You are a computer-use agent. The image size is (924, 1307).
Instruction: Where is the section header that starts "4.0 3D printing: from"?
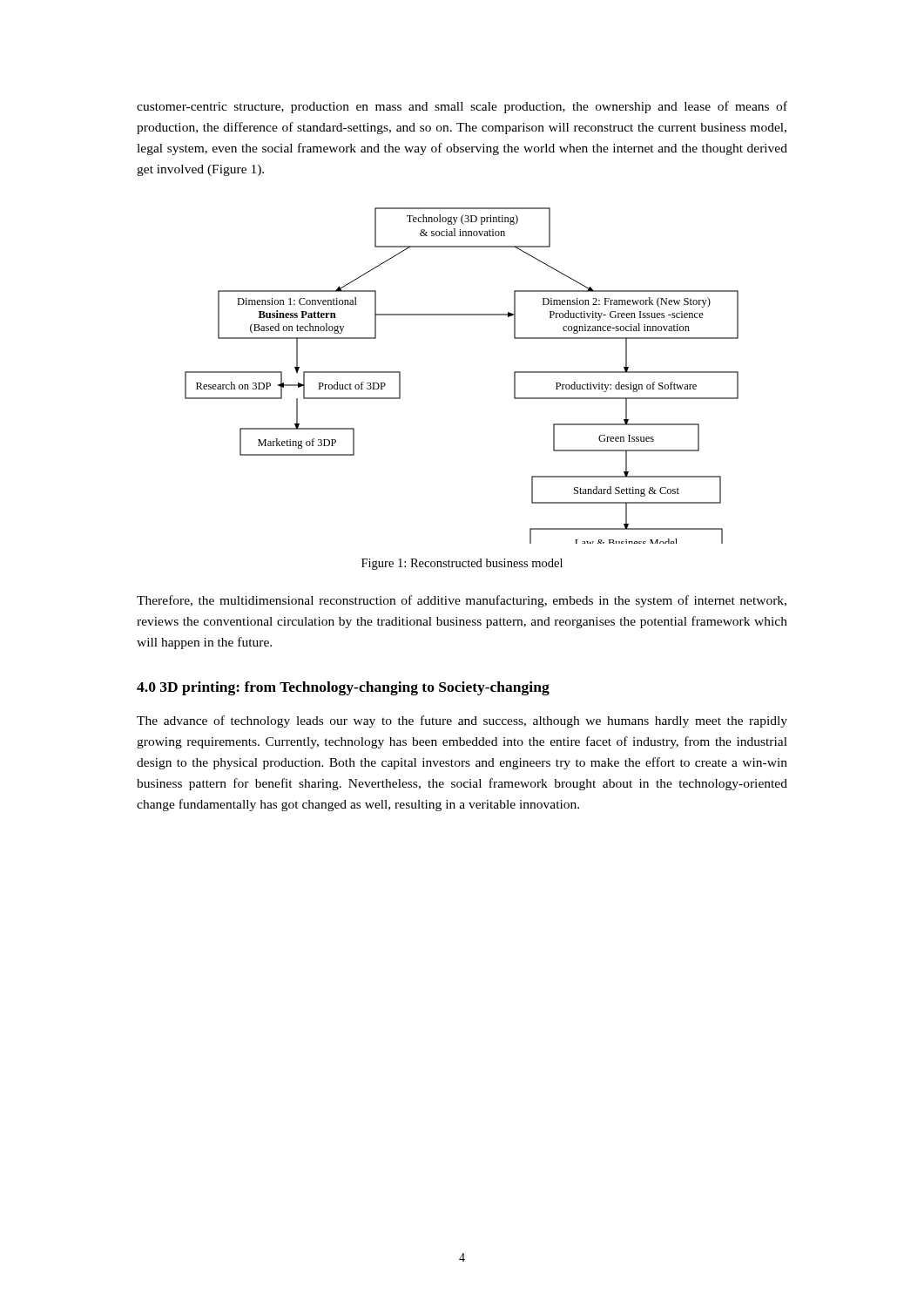click(x=343, y=687)
